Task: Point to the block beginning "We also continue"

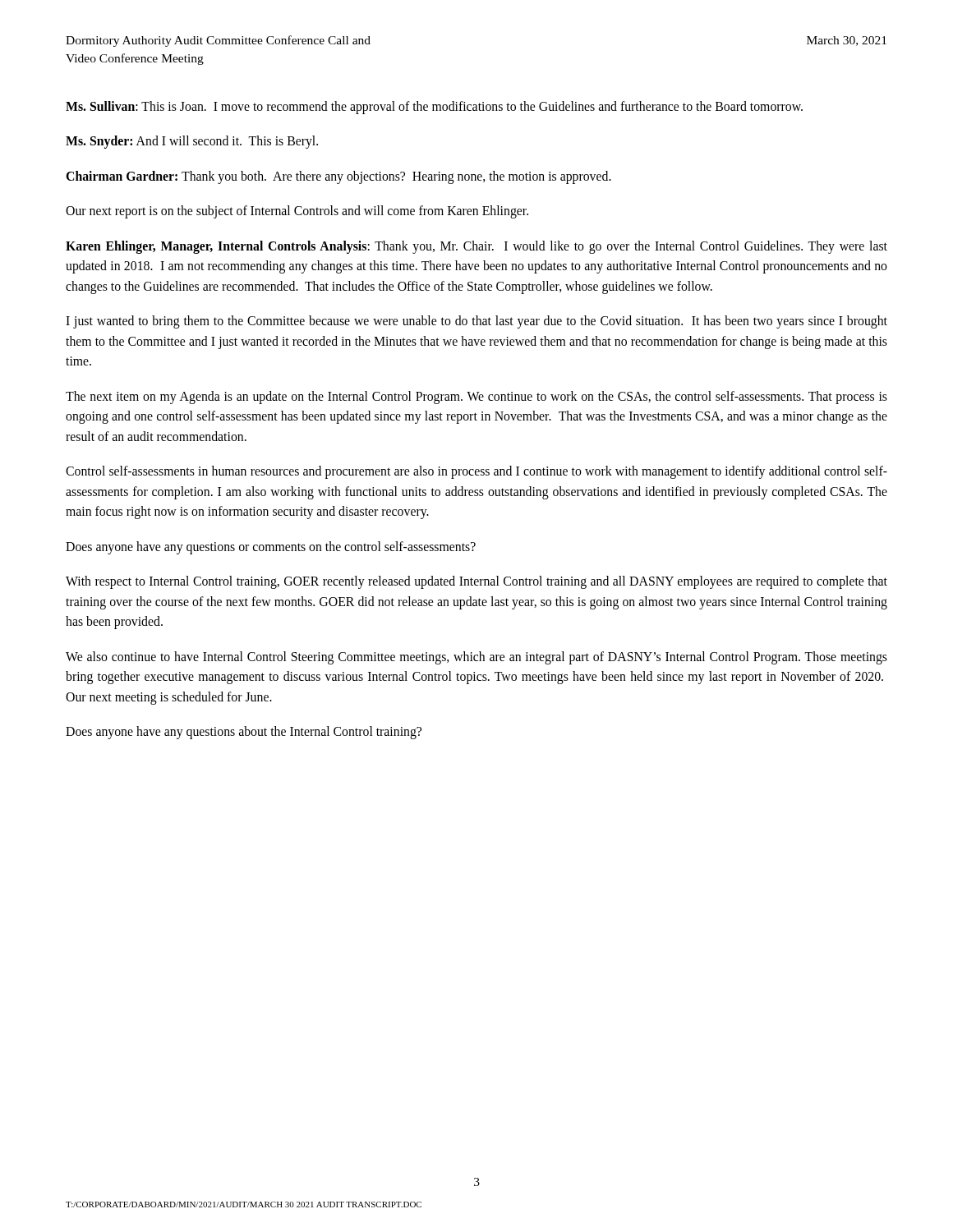Action: (476, 676)
